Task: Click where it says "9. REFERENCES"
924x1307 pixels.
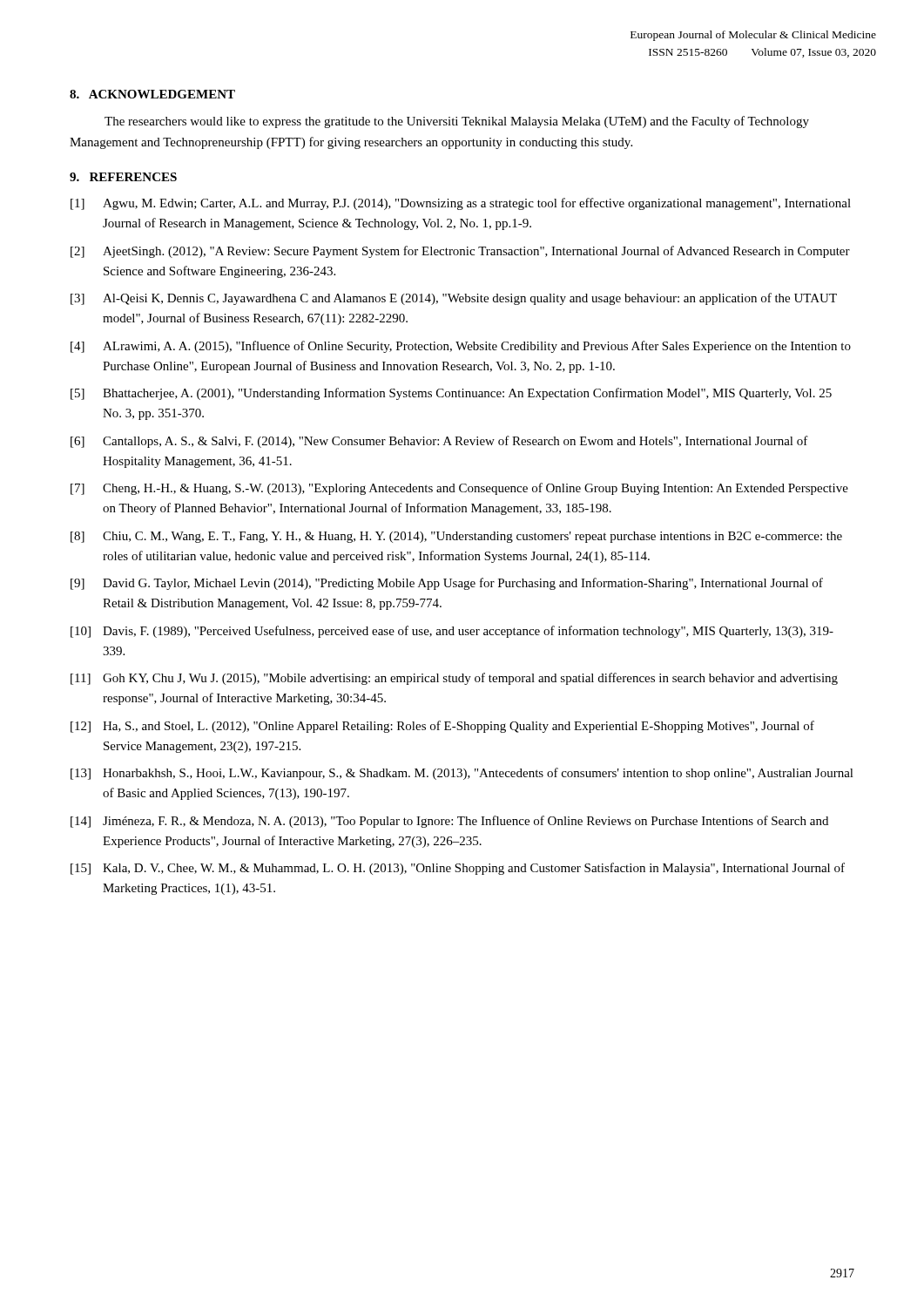Action: [x=123, y=177]
